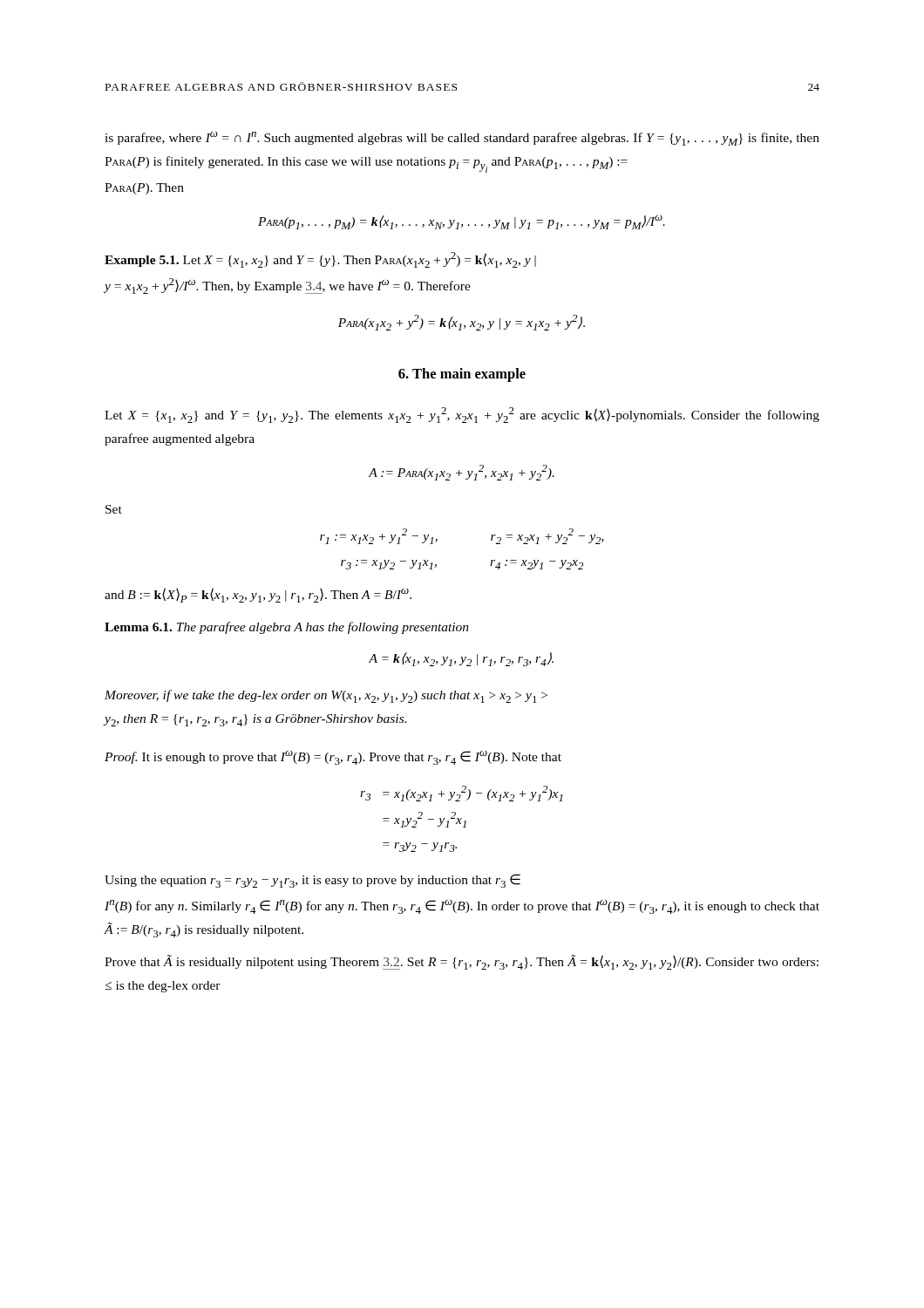Locate the formula with the text "Para(x1x2 + y2) ="
This screenshot has width=924, height=1308.
(x=462, y=323)
